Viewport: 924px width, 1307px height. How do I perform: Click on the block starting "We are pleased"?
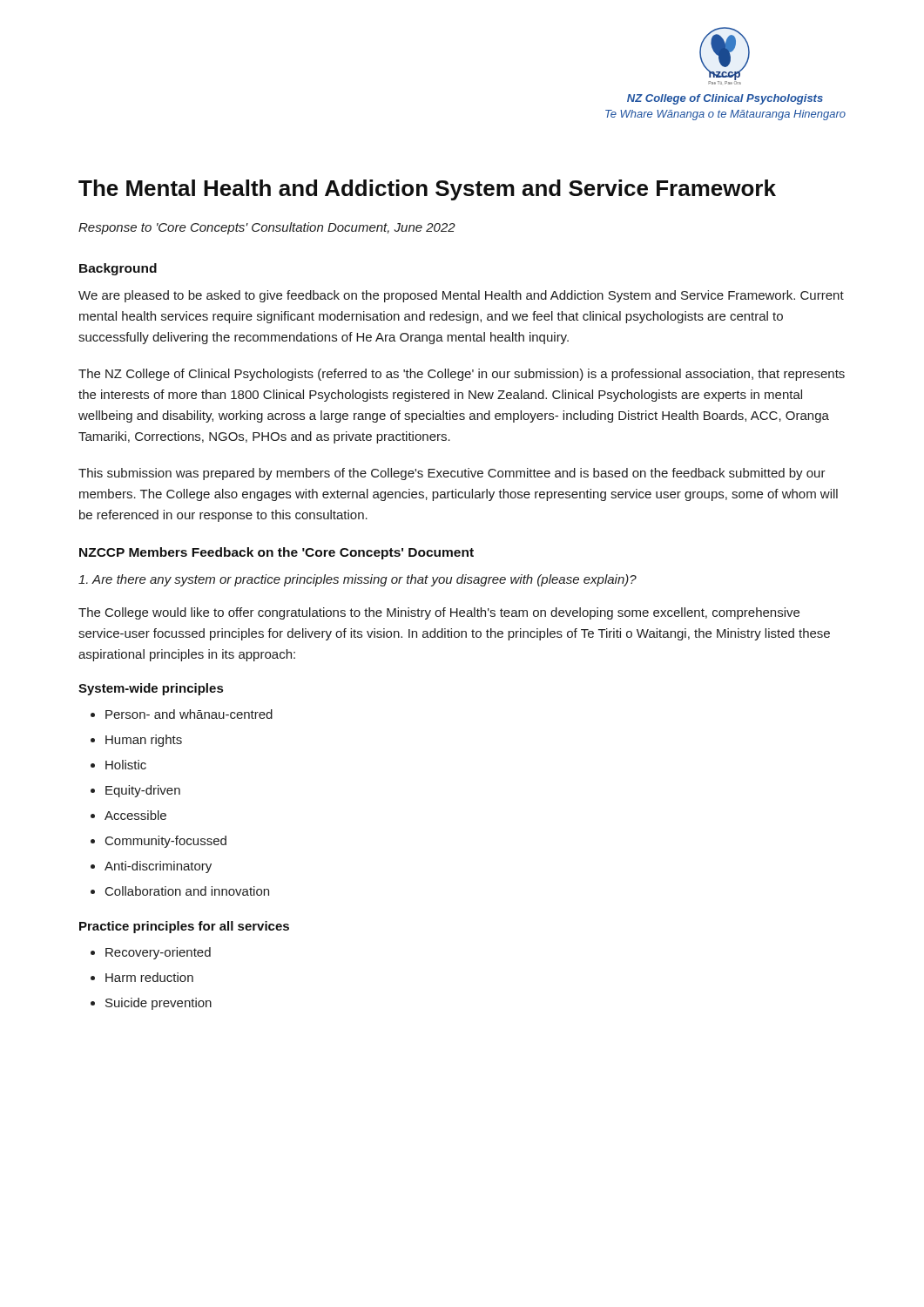461,316
